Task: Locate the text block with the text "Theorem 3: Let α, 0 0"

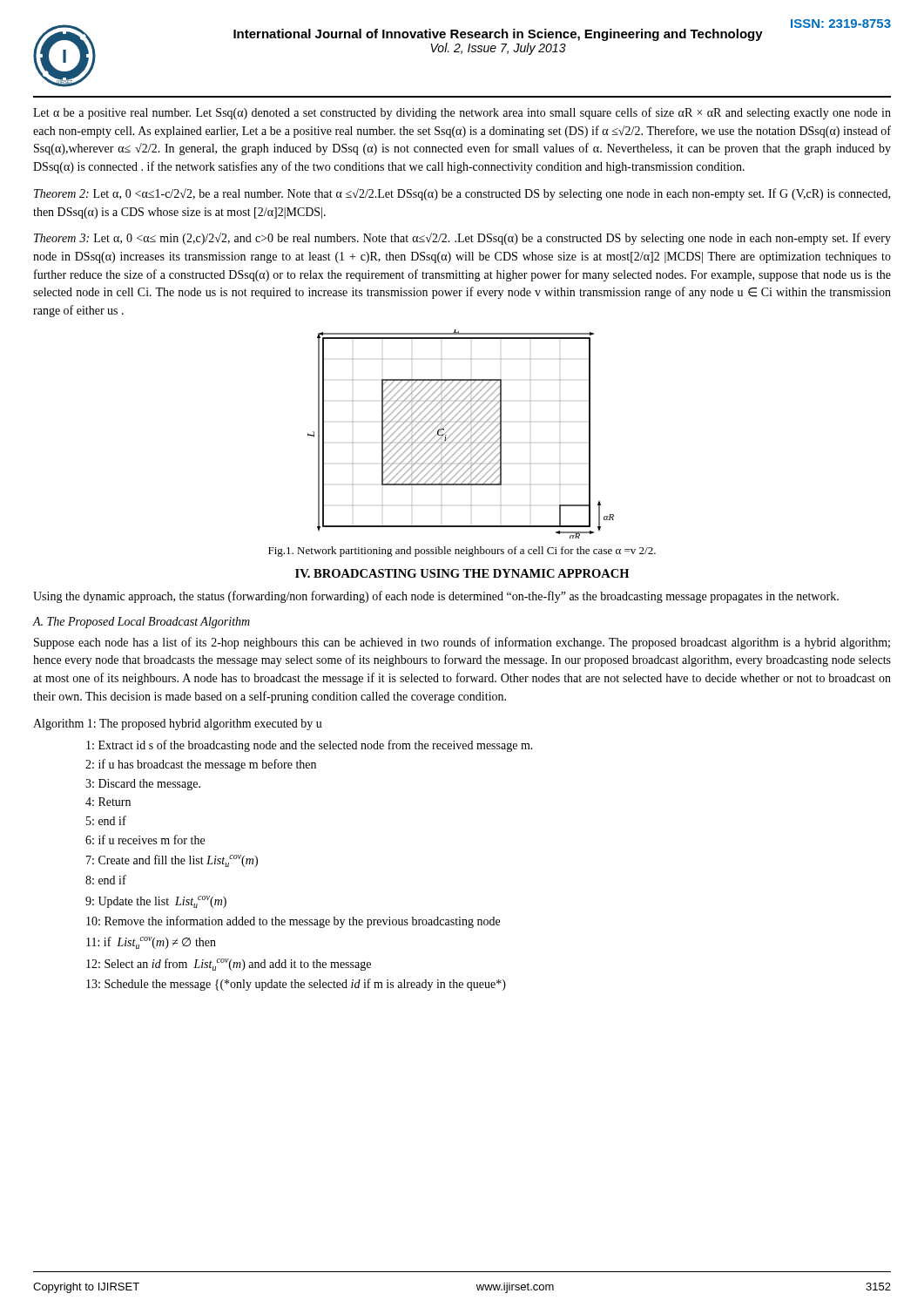Action: pyautogui.click(x=462, y=275)
